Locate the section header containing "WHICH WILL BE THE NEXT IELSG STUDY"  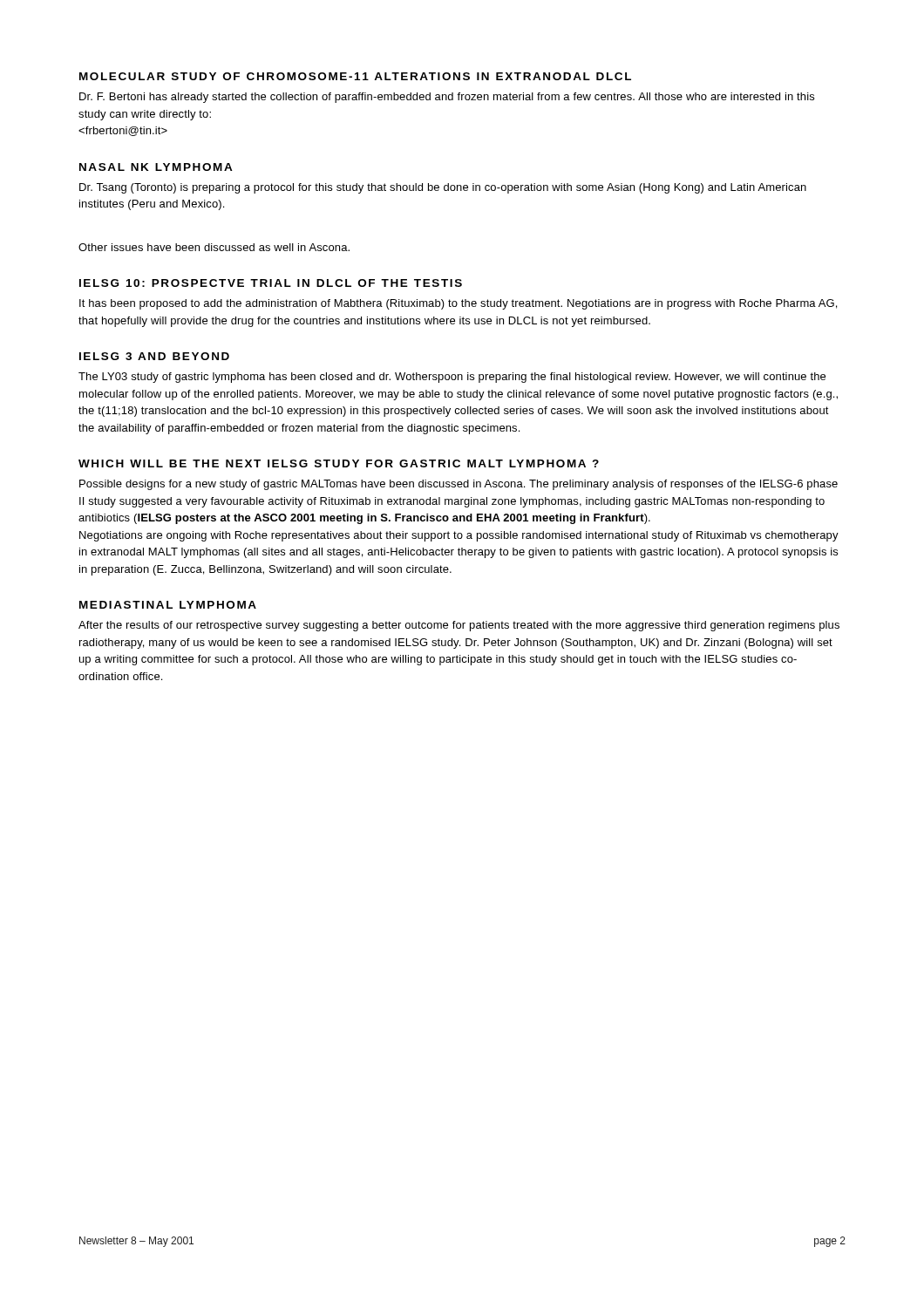pyautogui.click(x=340, y=463)
